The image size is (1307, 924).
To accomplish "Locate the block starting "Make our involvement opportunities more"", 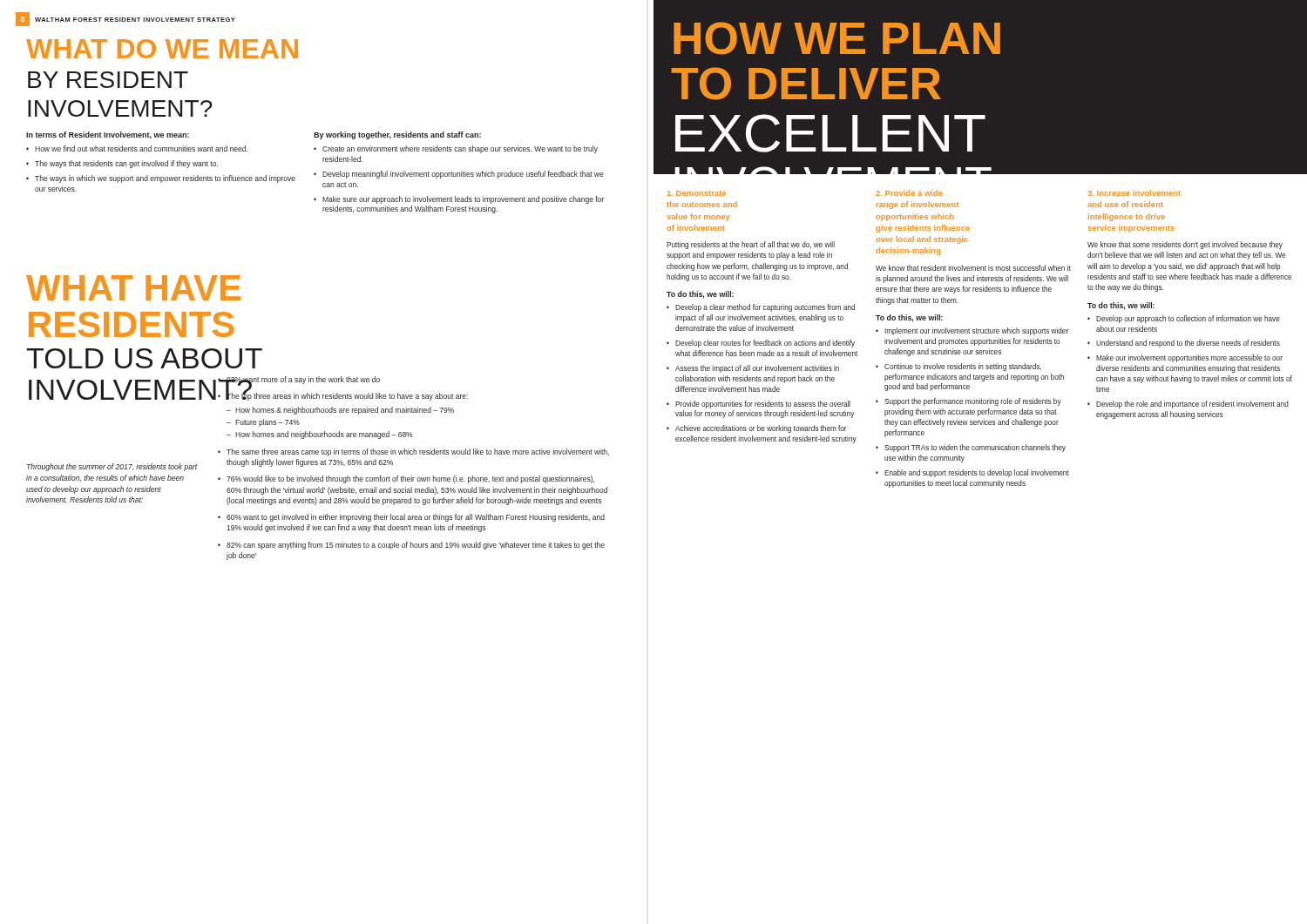I will click(x=1194, y=374).
